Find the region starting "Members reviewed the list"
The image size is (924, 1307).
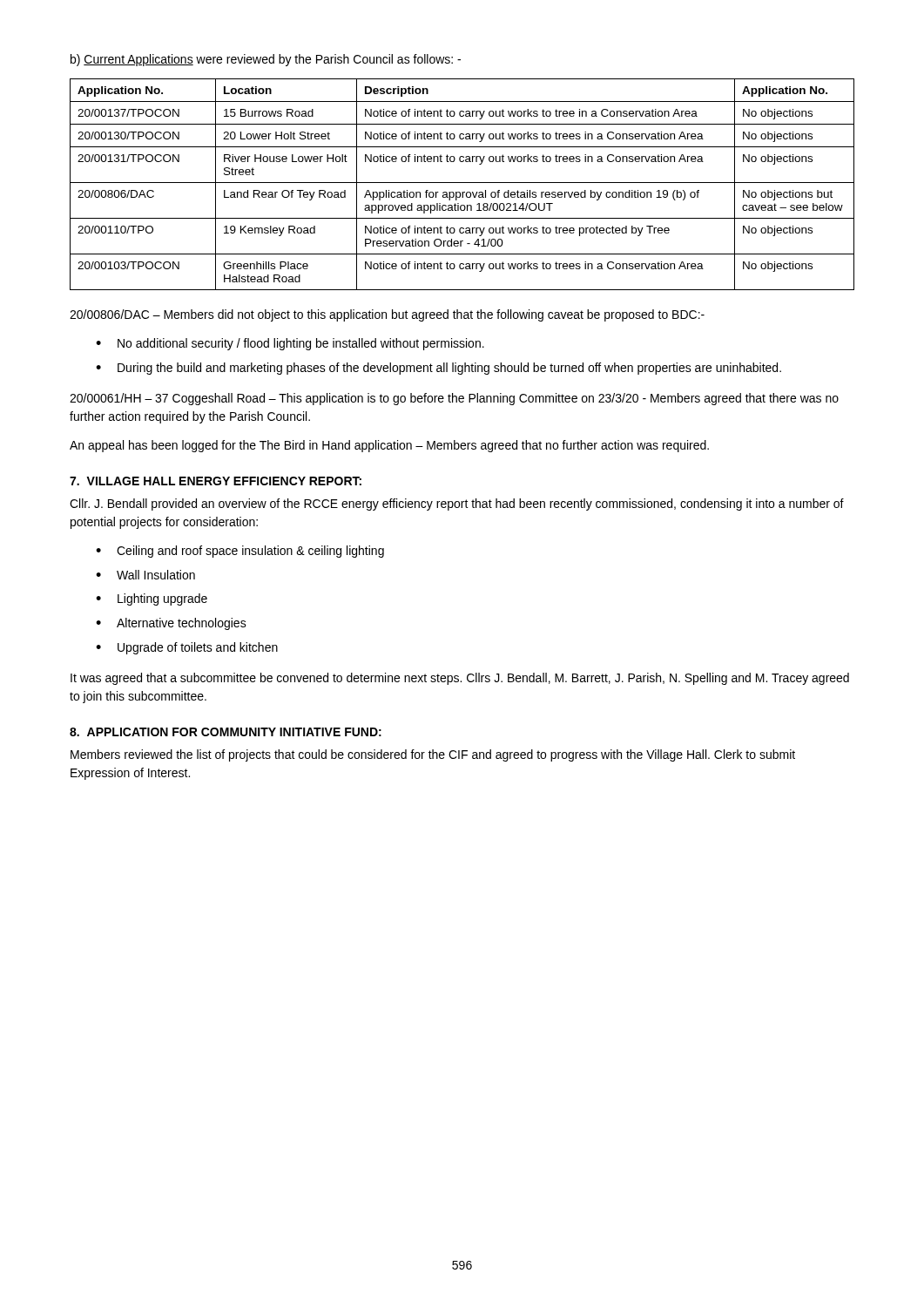tap(432, 764)
